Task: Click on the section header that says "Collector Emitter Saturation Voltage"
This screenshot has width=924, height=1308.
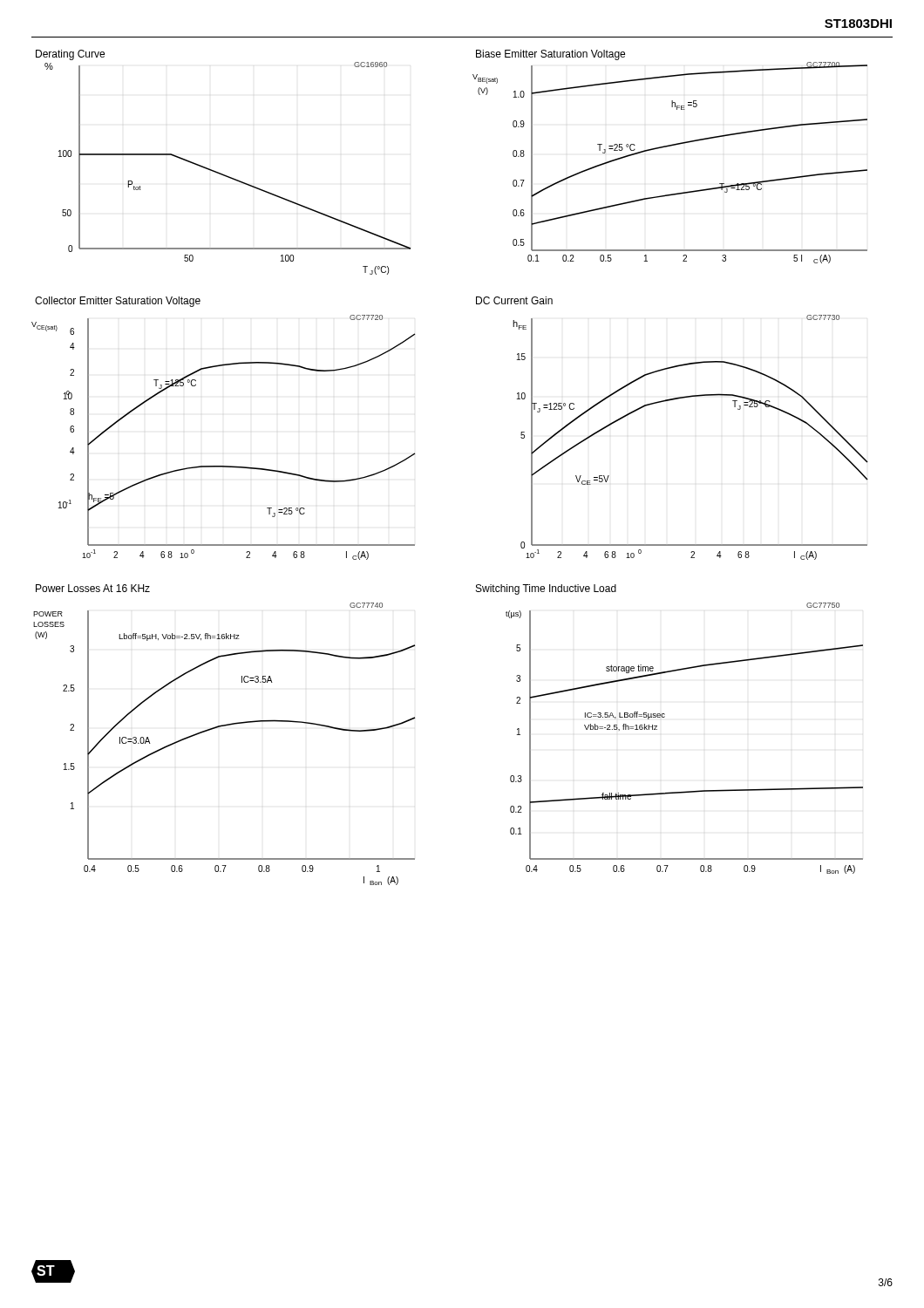Action: (x=118, y=301)
